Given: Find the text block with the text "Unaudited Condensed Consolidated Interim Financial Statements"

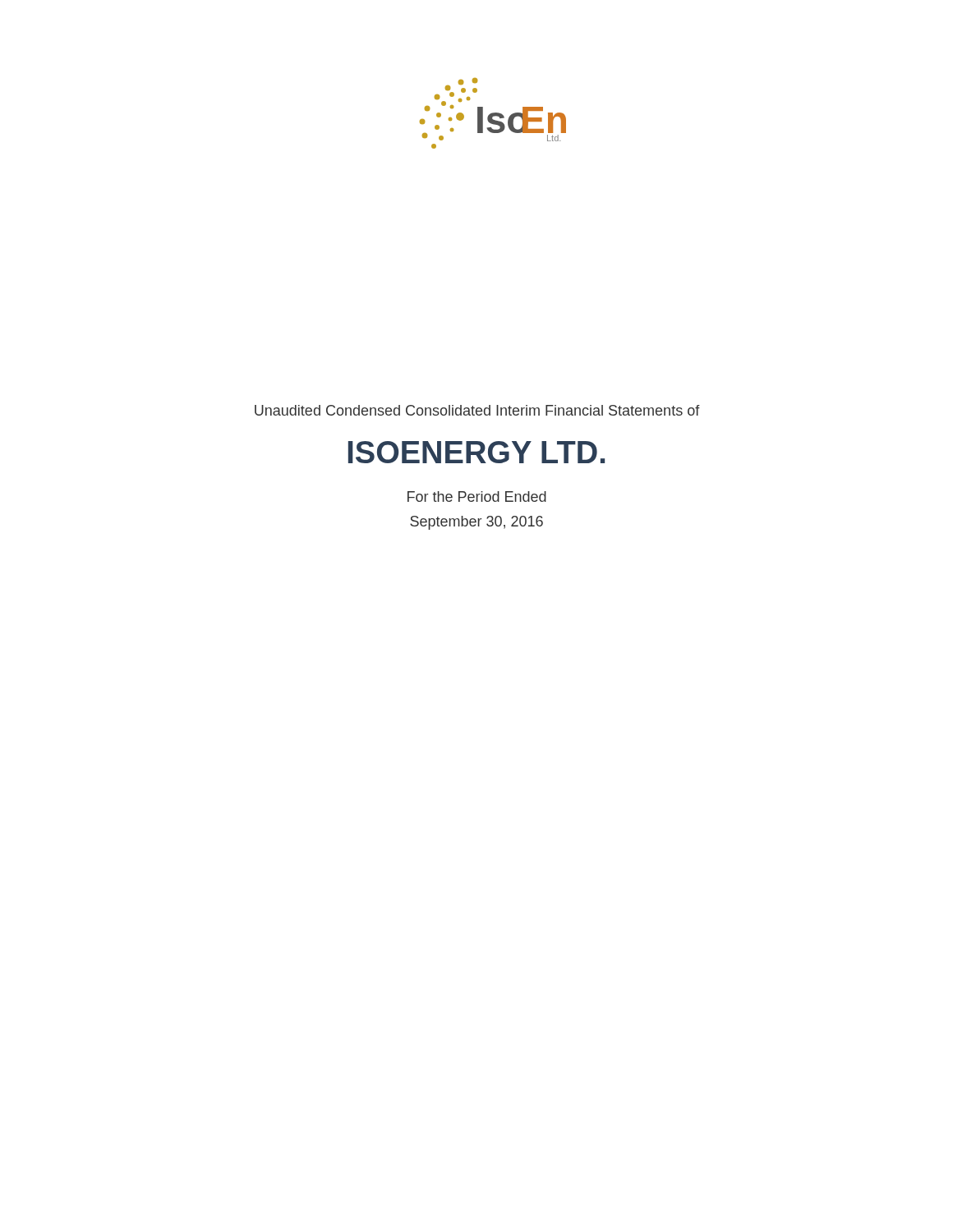Looking at the screenshot, I should [476, 411].
